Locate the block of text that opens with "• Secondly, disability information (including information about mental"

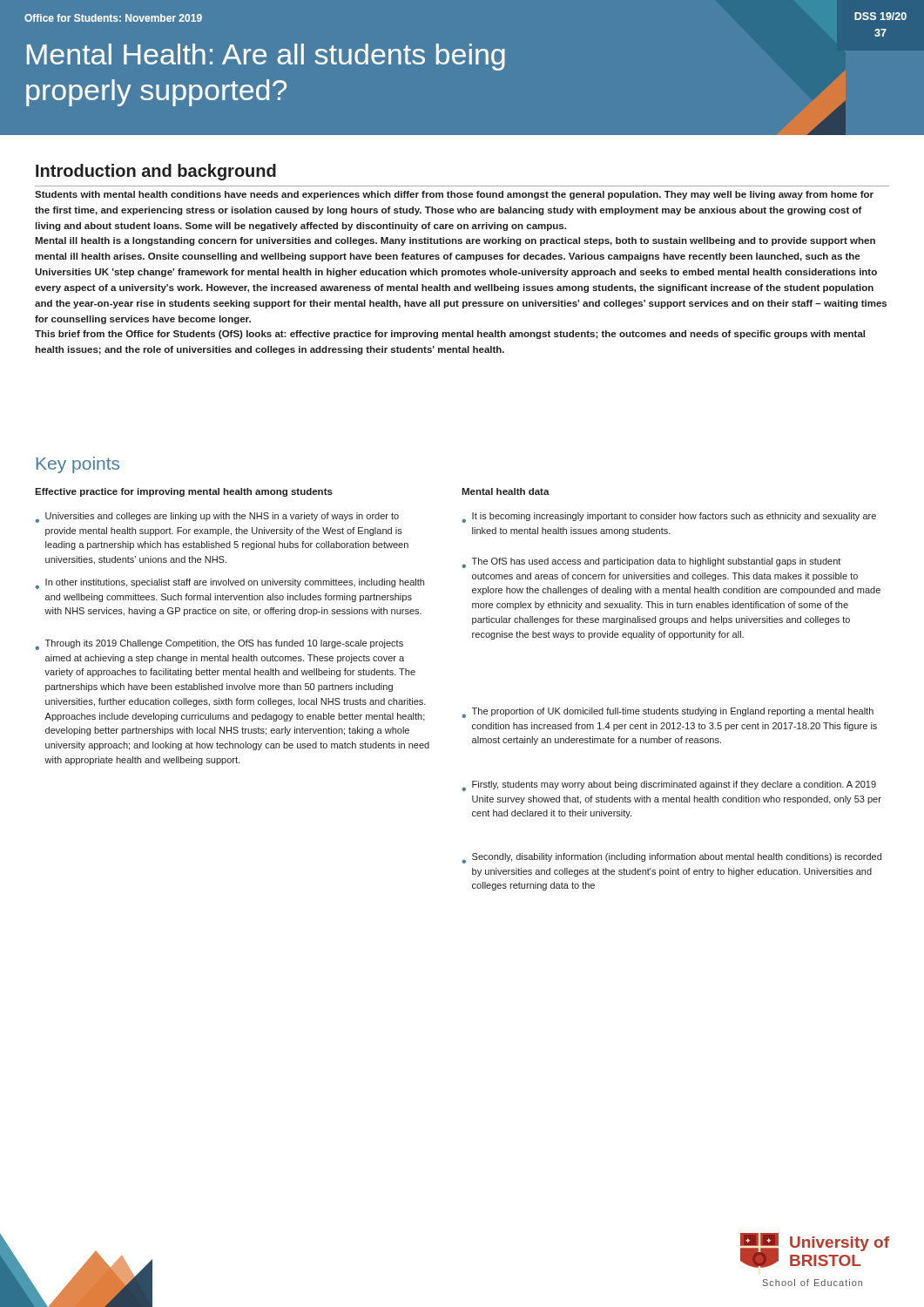[673, 871]
